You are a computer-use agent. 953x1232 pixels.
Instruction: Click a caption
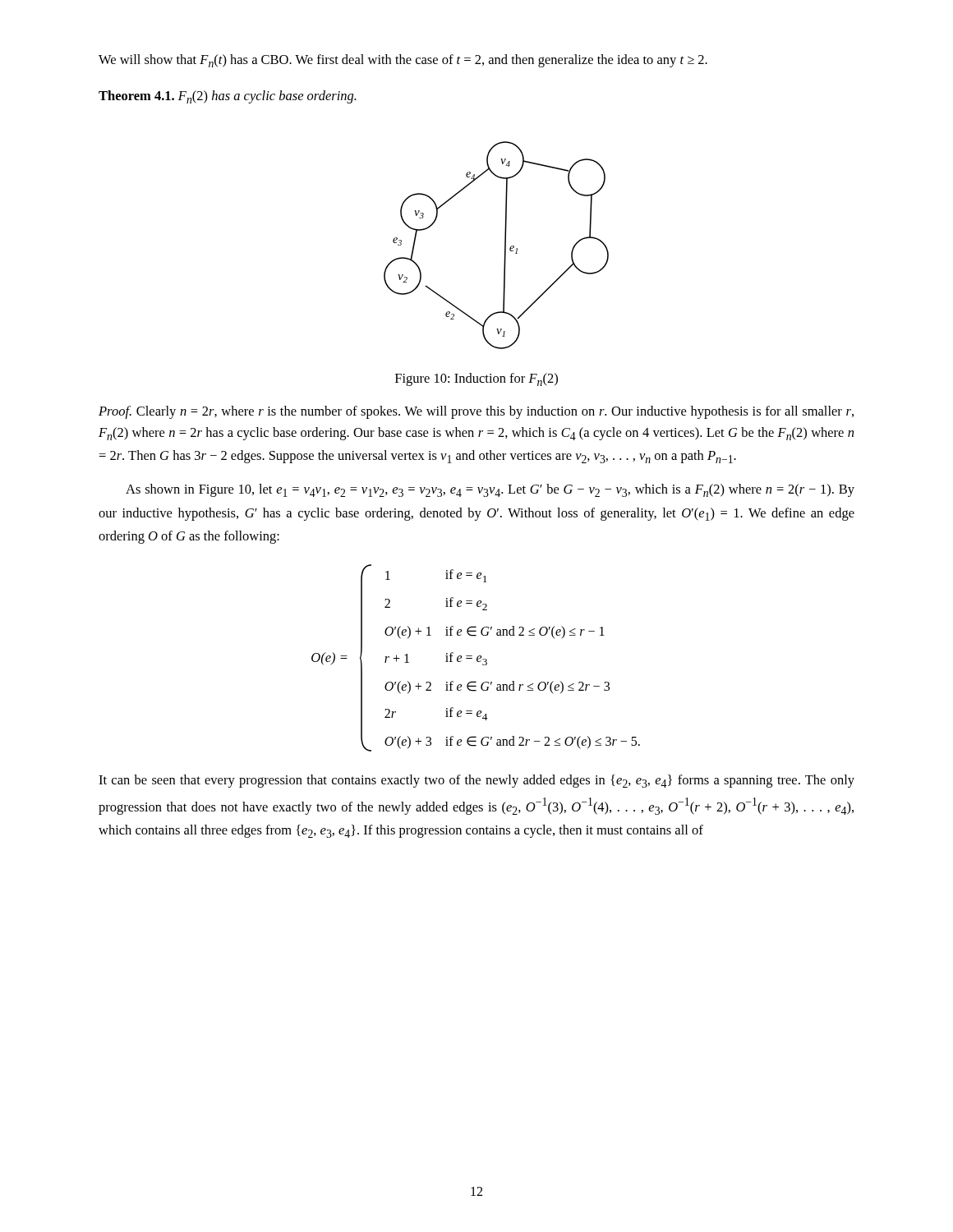coord(476,380)
